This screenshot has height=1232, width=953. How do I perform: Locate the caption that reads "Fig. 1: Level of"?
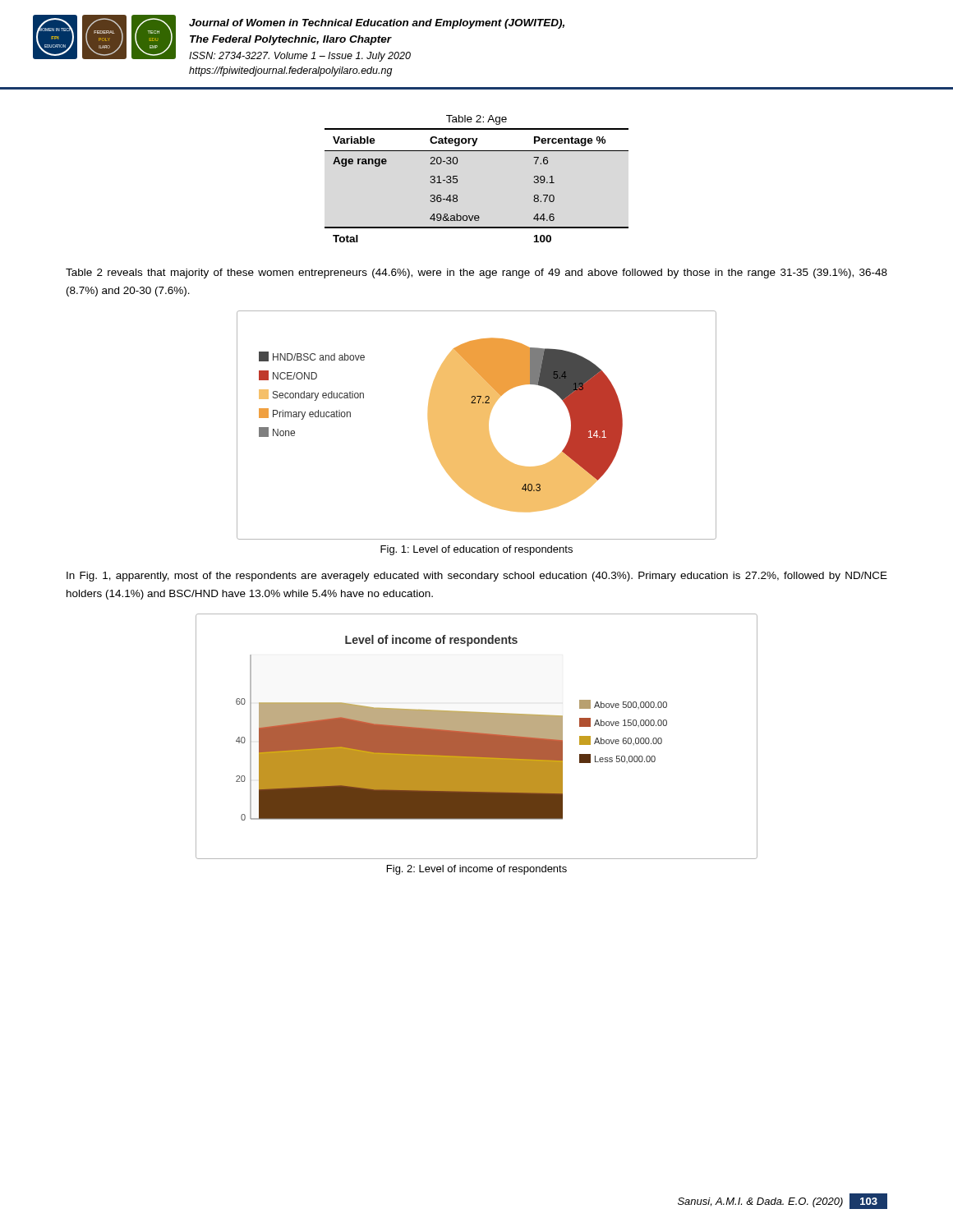click(476, 549)
